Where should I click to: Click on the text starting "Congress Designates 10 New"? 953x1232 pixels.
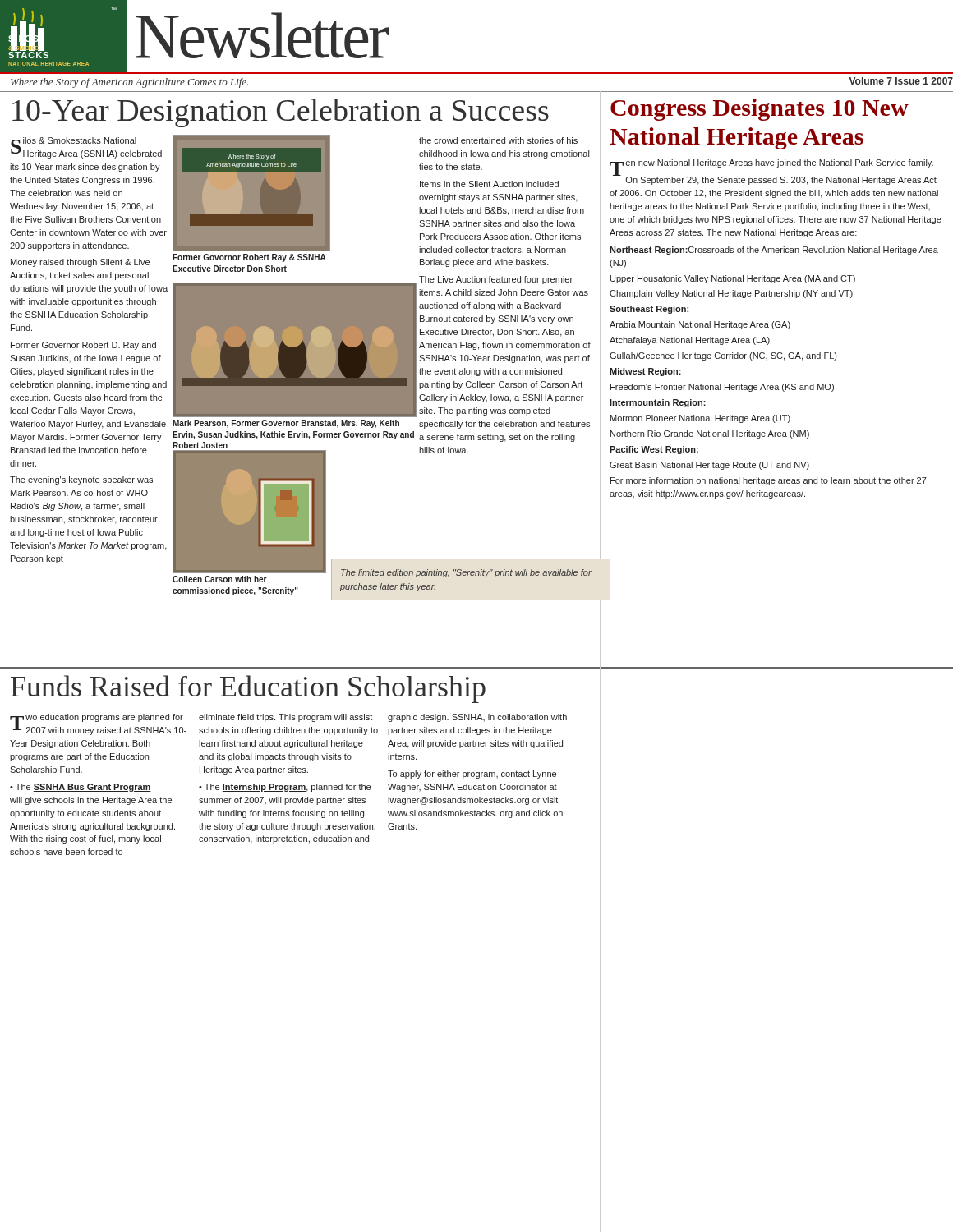pyautogui.click(x=759, y=121)
